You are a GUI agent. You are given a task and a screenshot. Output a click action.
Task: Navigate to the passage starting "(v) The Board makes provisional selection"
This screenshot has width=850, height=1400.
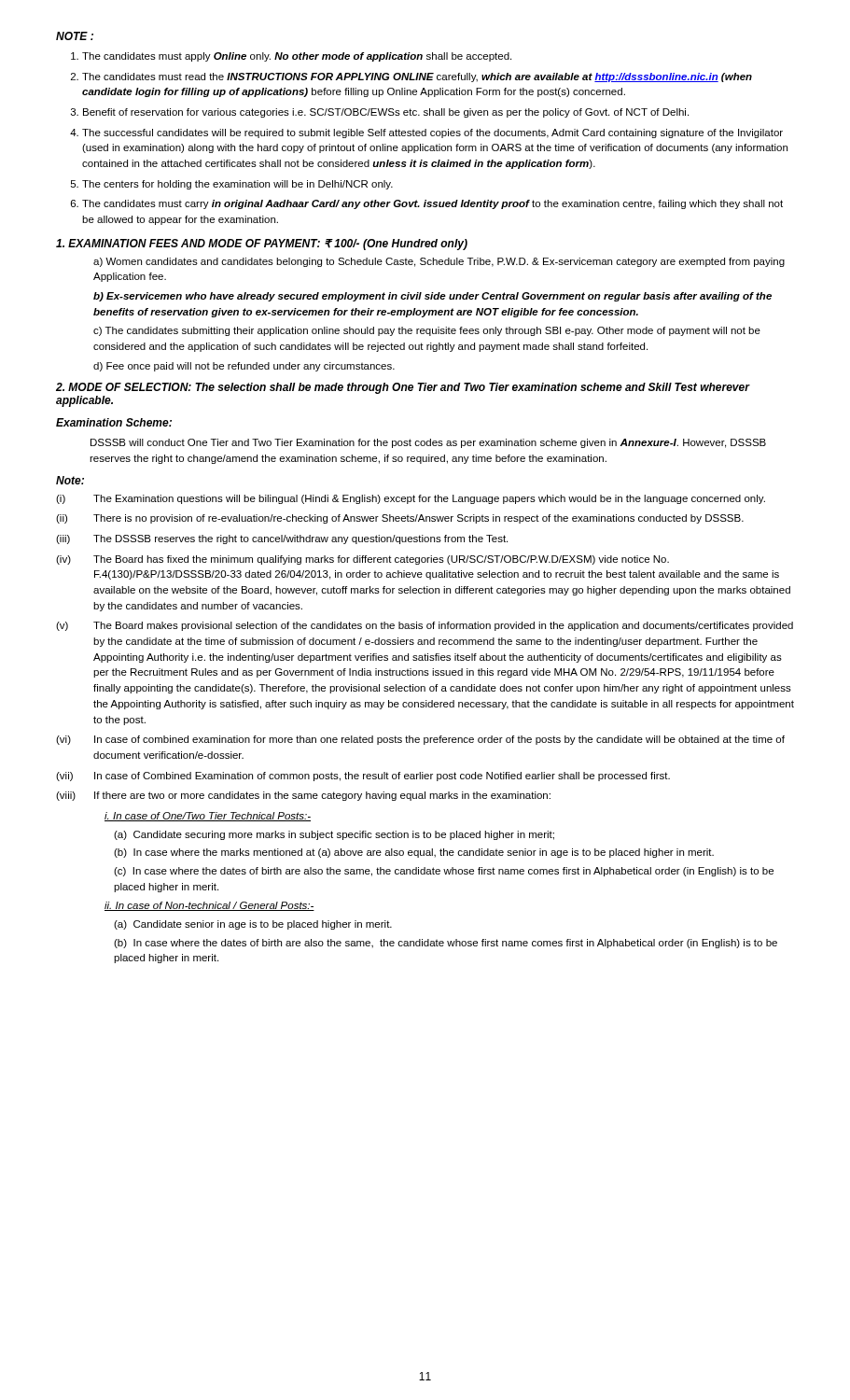click(x=425, y=673)
